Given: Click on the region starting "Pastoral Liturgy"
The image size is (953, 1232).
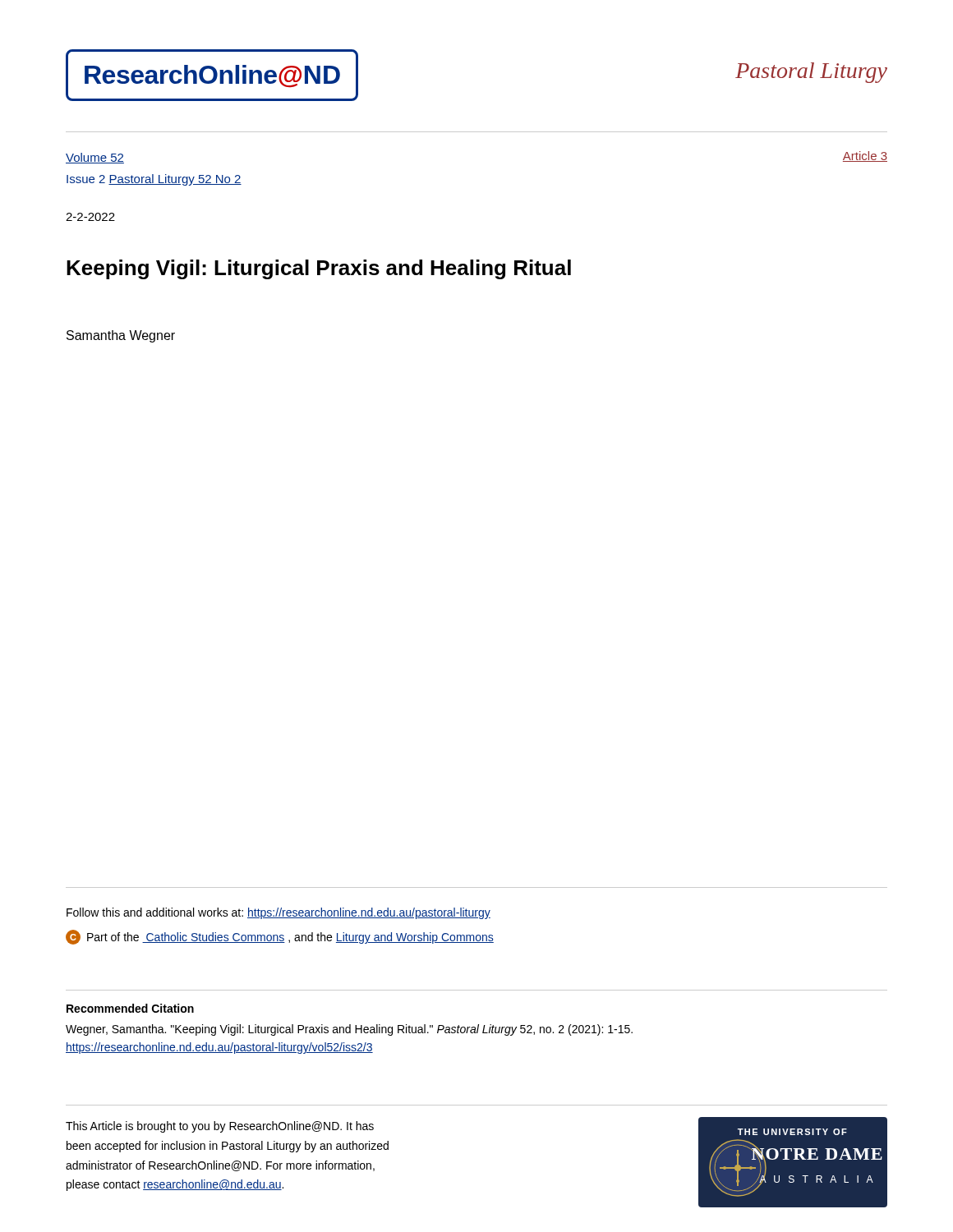Looking at the screenshot, I should point(811,70).
